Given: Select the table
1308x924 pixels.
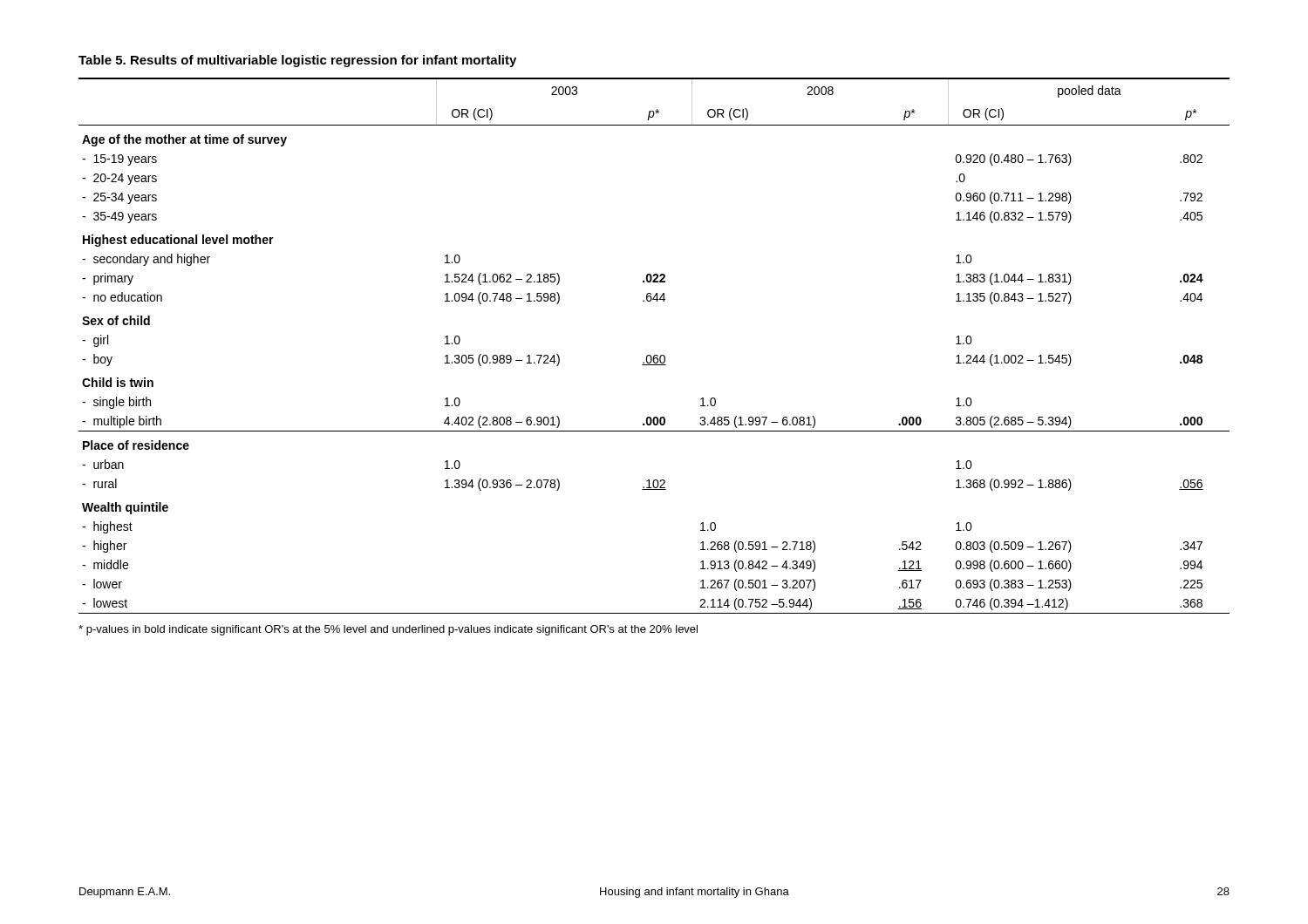Looking at the screenshot, I should 654,346.
